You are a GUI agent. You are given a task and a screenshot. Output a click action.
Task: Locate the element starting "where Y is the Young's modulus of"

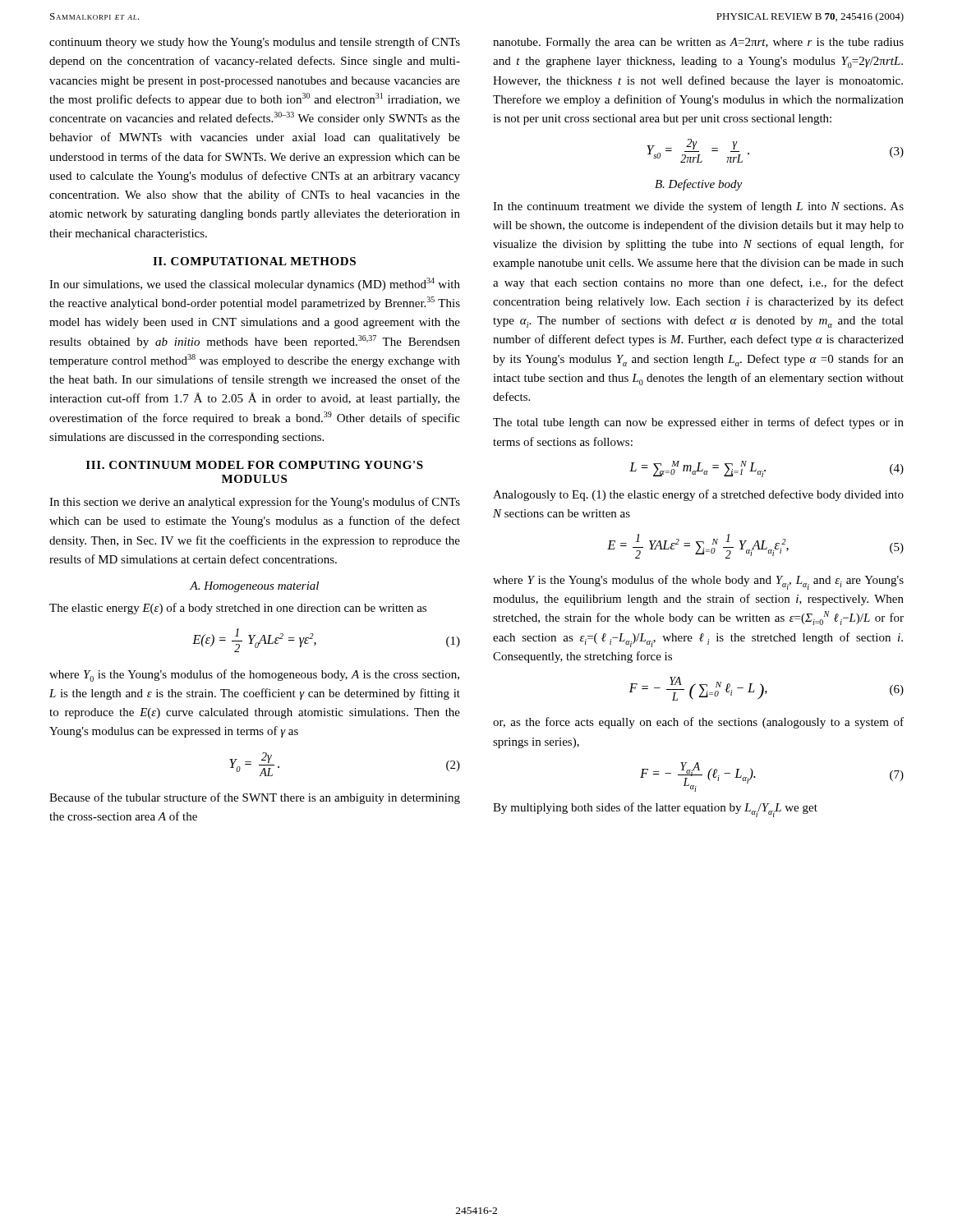[x=698, y=618]
